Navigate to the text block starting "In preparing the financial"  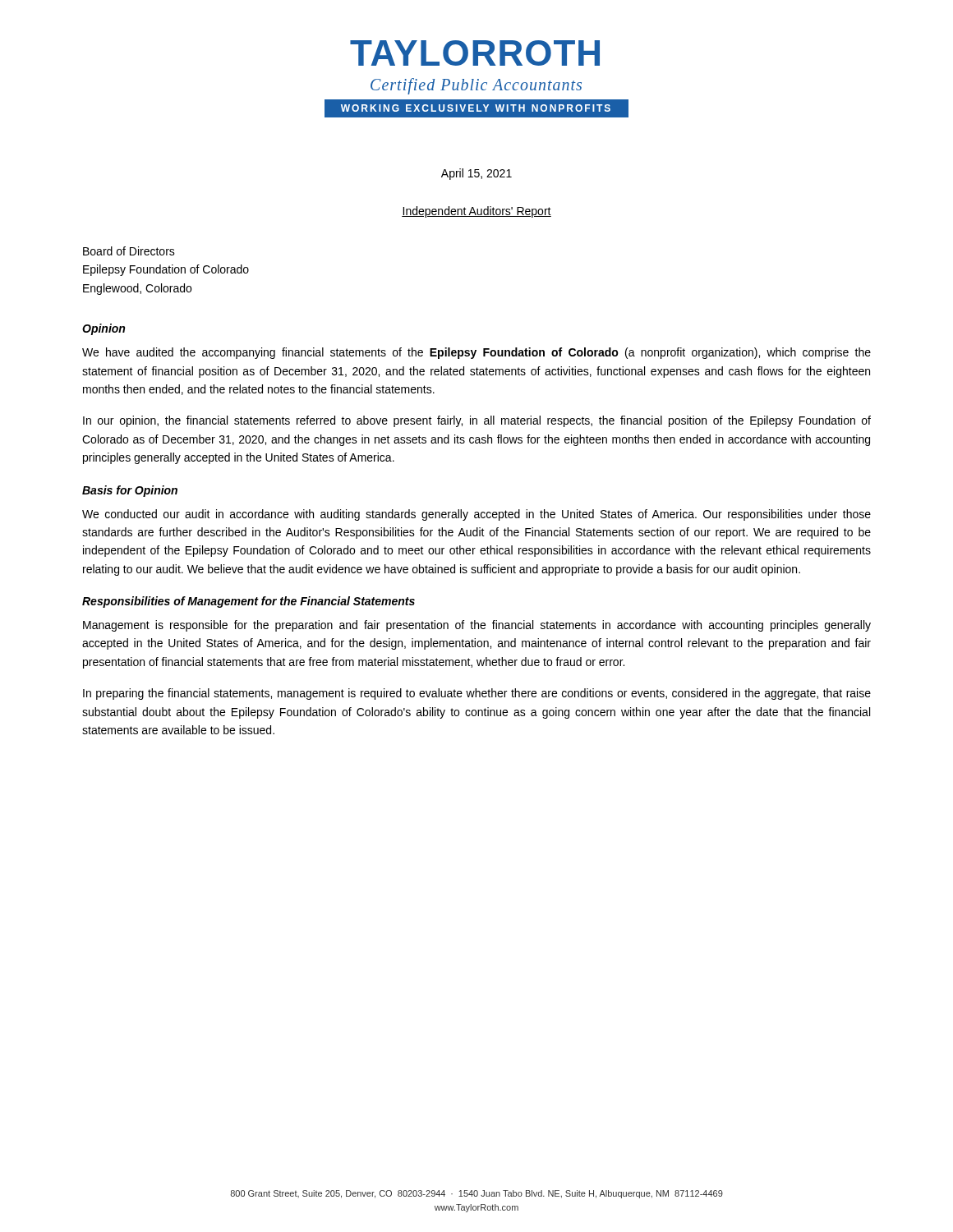tap(476, 712)
